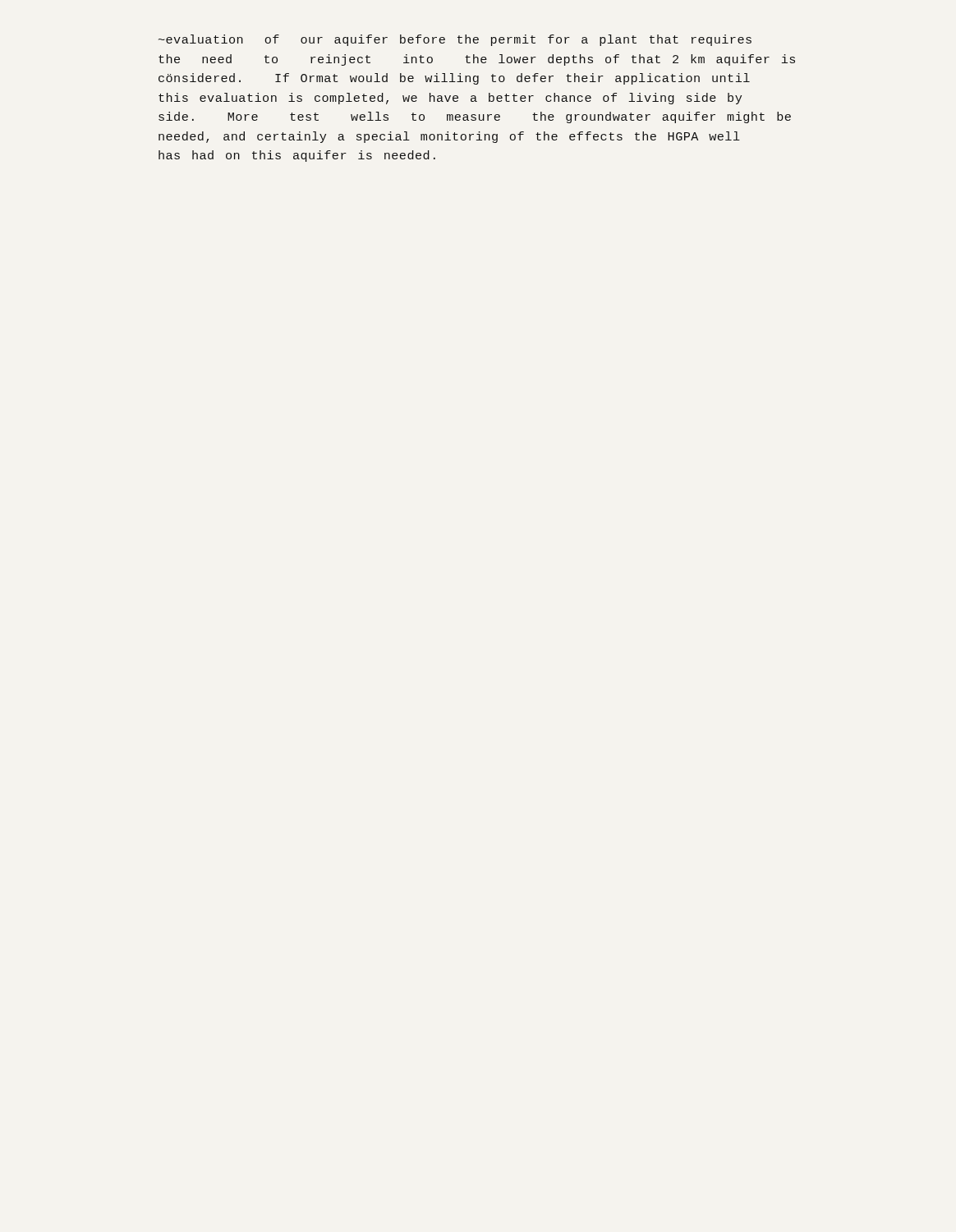Screen dimensions: 1232x956
Task: Locate the block of text that opens with "~evaluation of our aquifer before the permit"
Action: 462,98
